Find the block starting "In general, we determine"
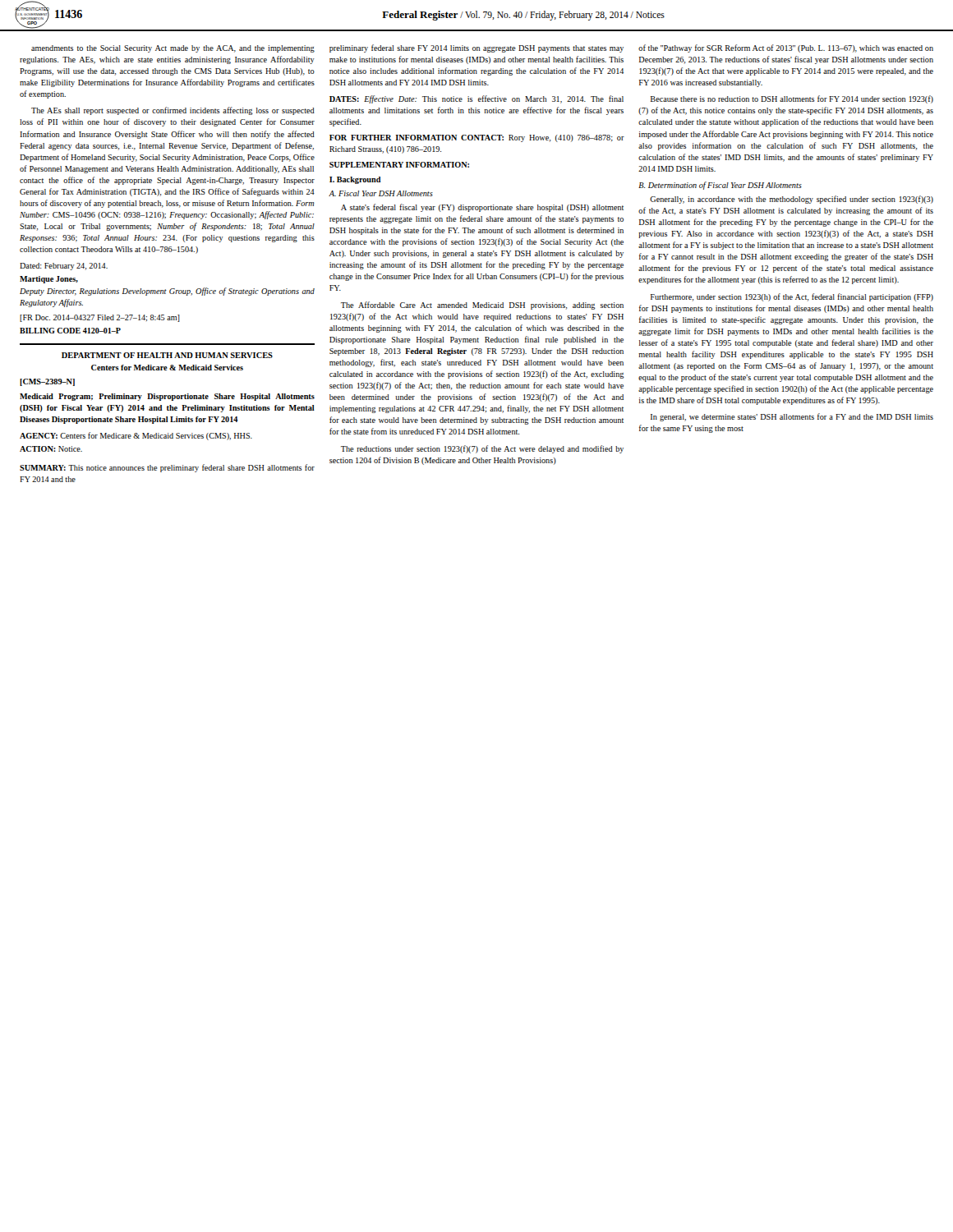 [x=786, y=423]
